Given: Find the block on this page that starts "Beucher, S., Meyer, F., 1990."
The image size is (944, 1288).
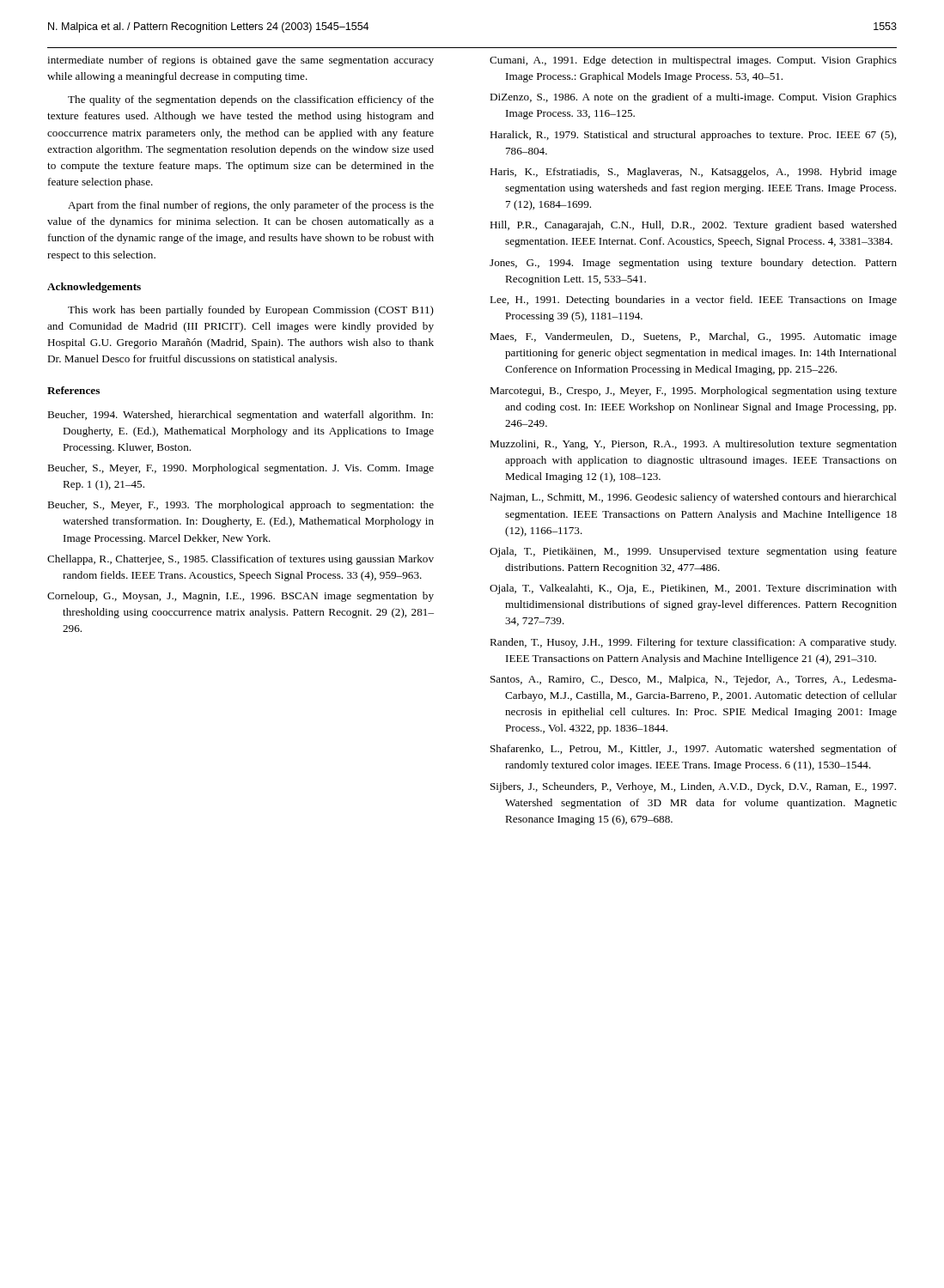Looking at the screenshot, I should pyautogui.click(x=240, y=476).
